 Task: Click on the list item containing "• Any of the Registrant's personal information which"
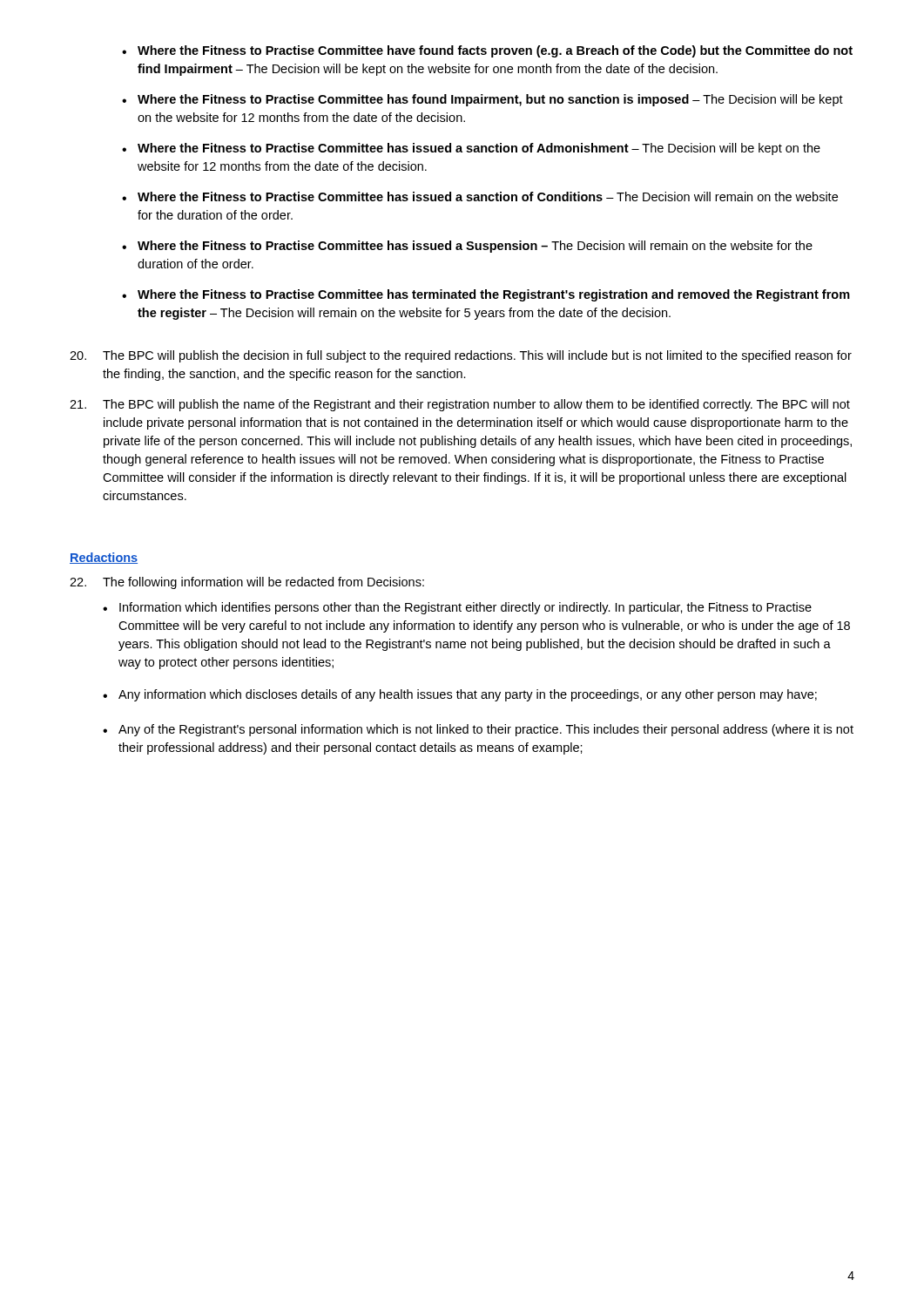[x=479, y=739]
